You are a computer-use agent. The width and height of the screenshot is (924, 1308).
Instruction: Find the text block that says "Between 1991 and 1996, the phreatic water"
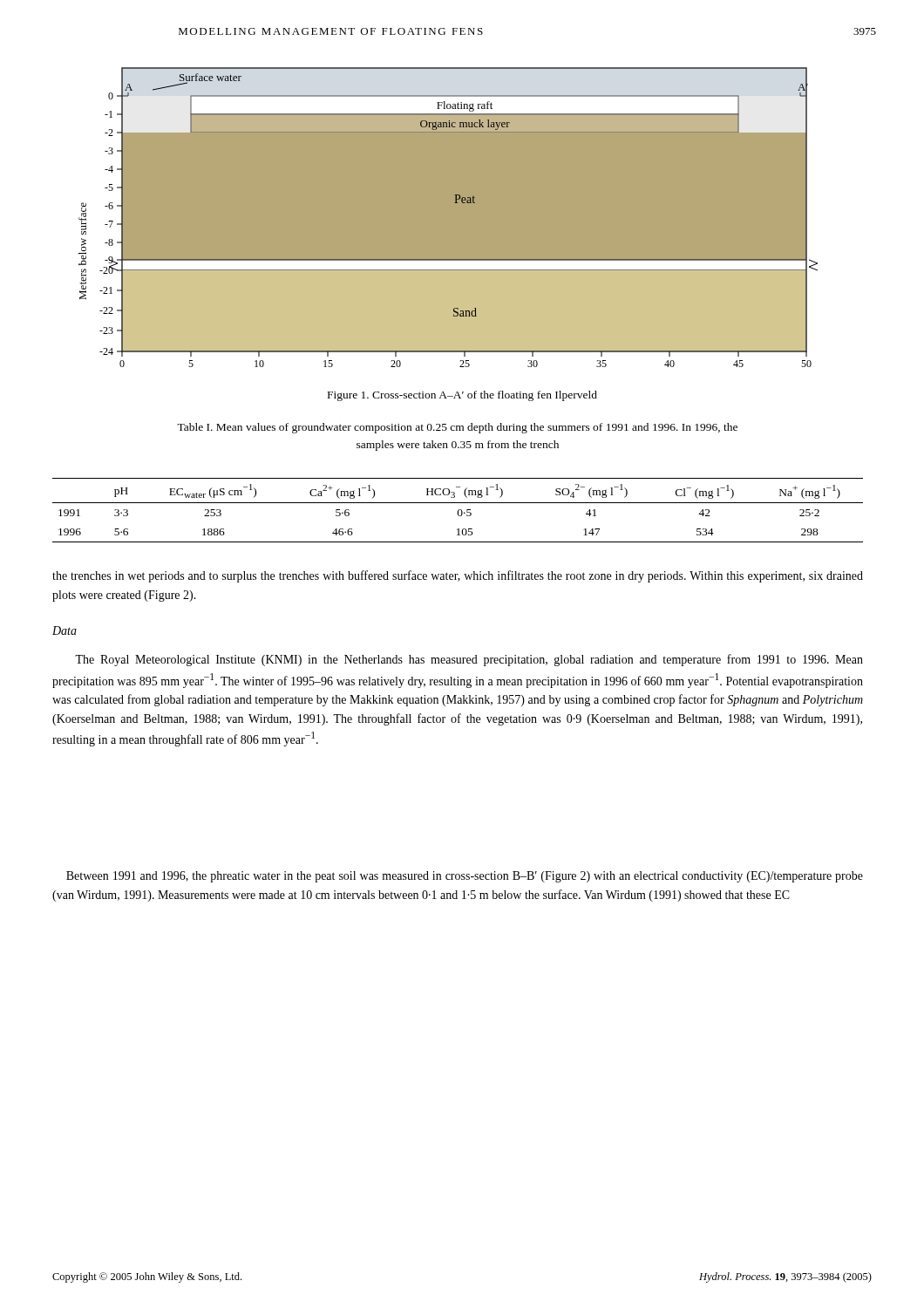tap(458, 885)
